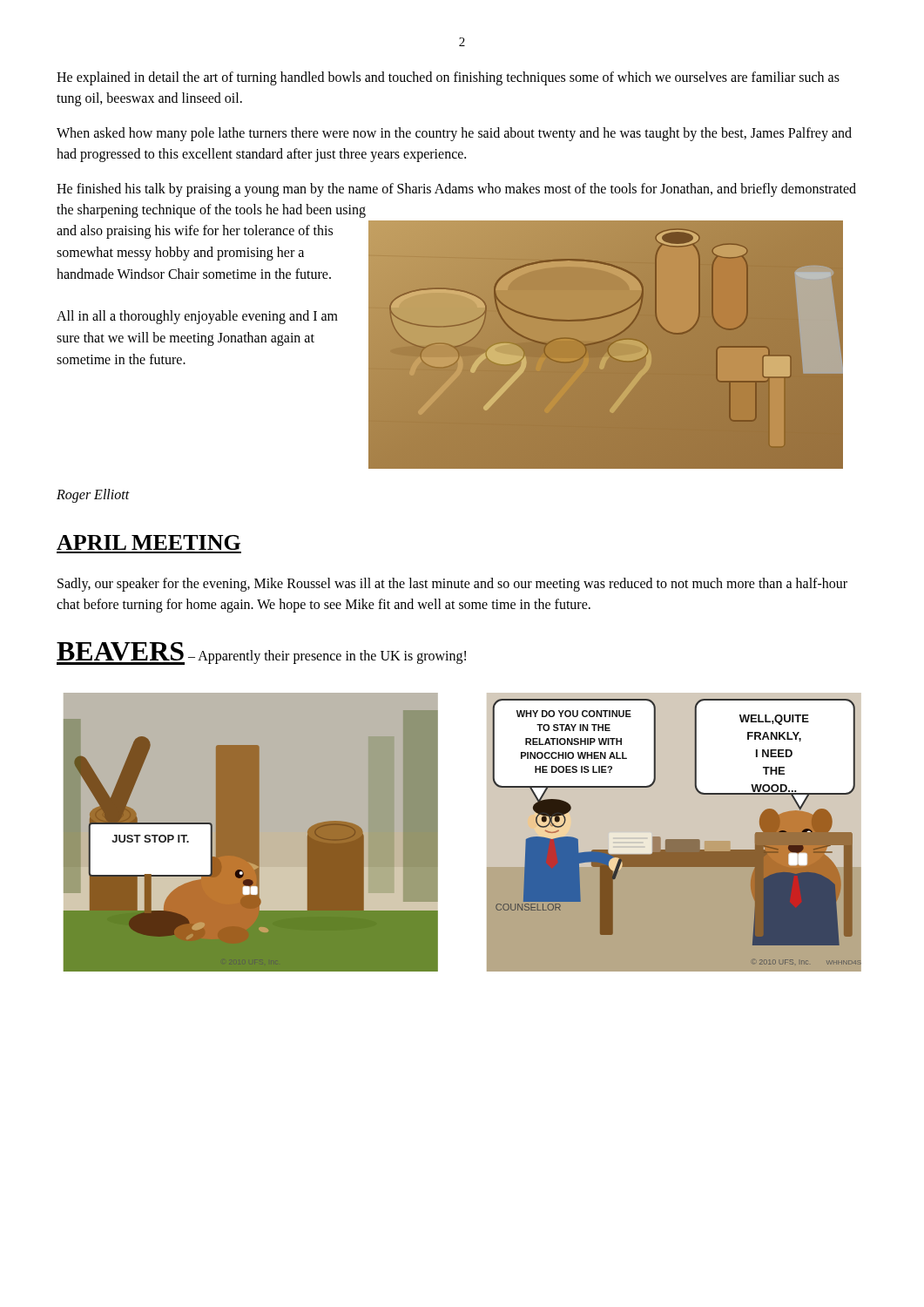Click the passage that begins "He finished his talk by praising a young"

[456, 199]
